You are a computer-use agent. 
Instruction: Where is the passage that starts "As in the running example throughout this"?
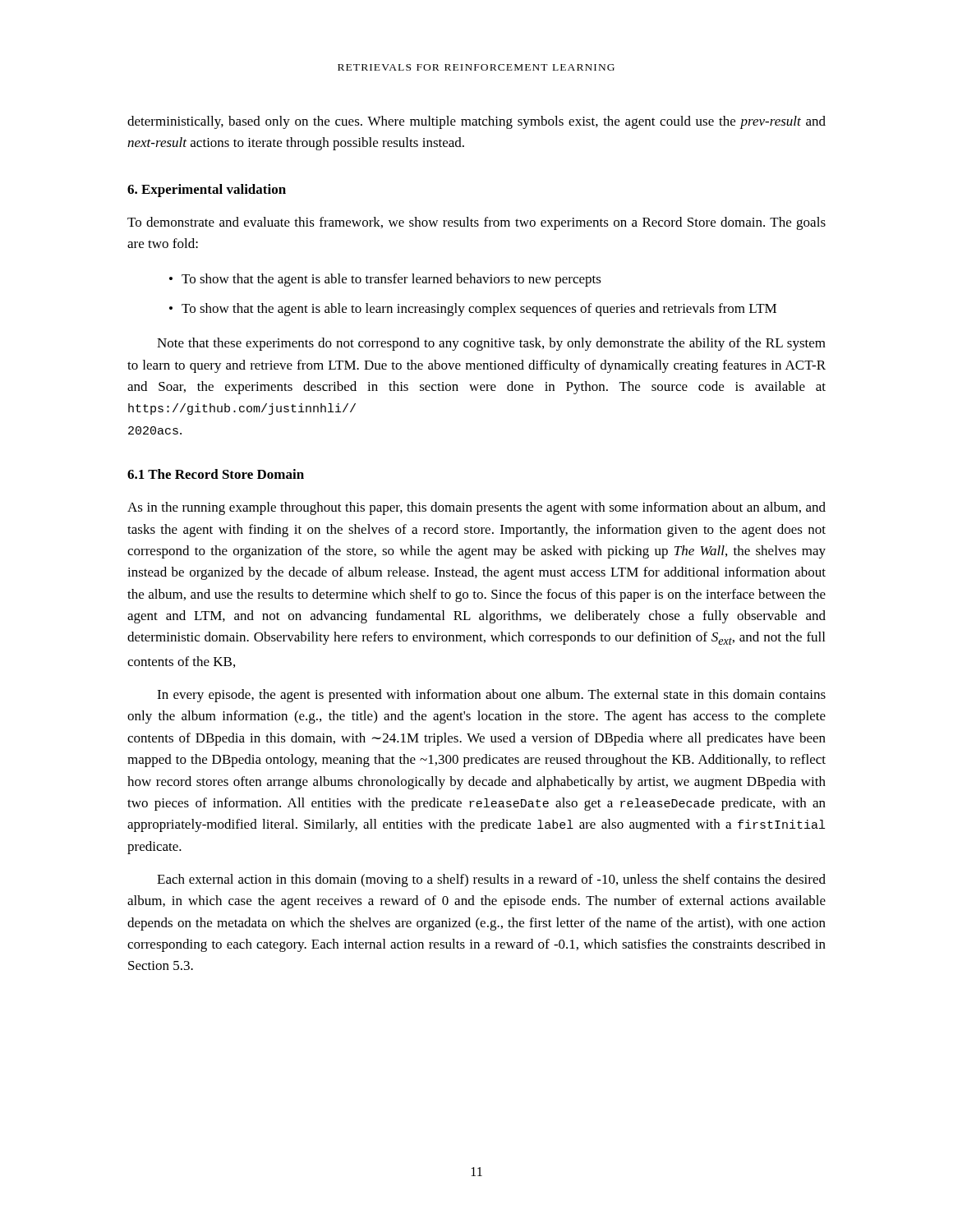pos(476,584)
